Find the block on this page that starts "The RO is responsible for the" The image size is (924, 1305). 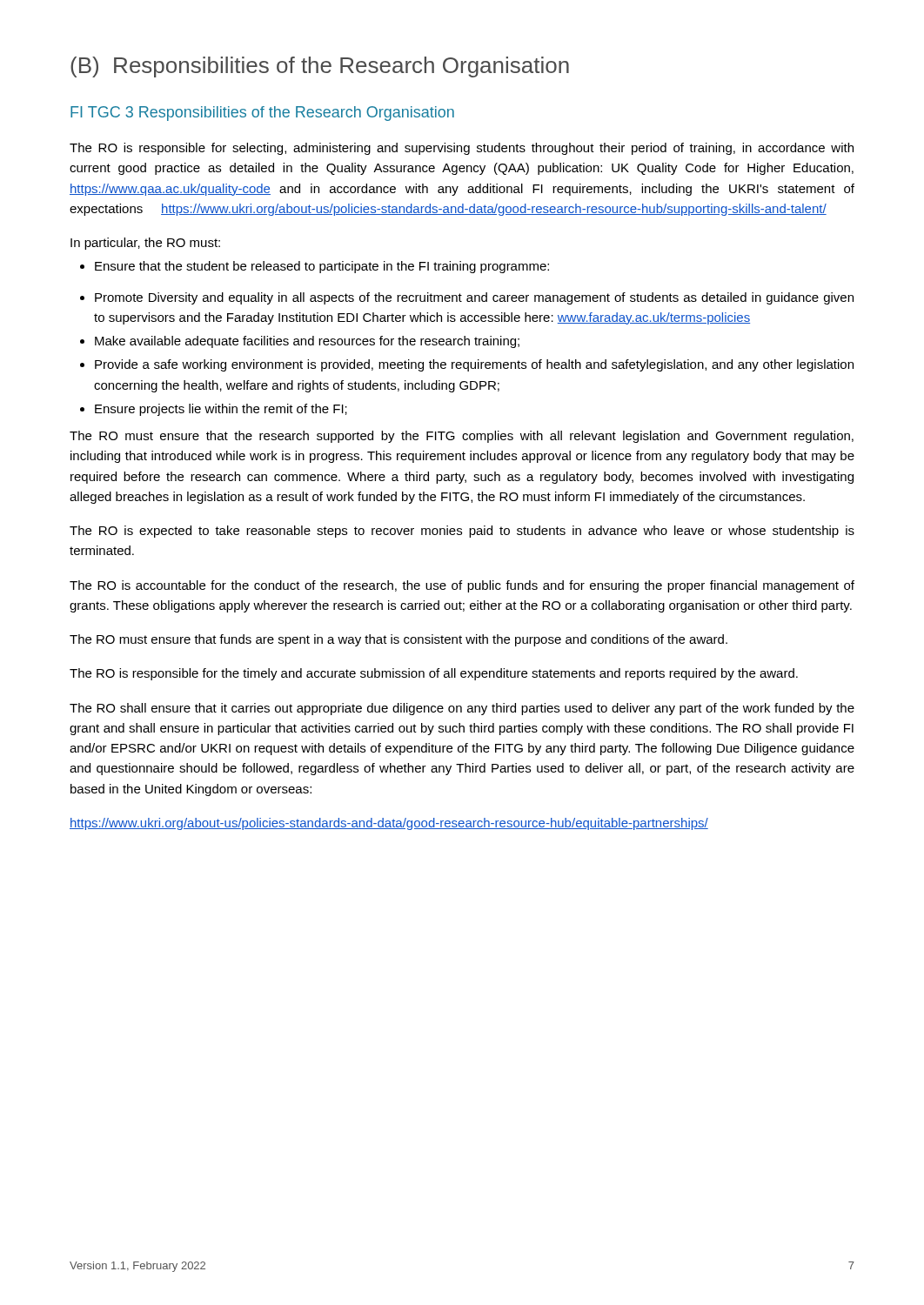tap(434, 673)
